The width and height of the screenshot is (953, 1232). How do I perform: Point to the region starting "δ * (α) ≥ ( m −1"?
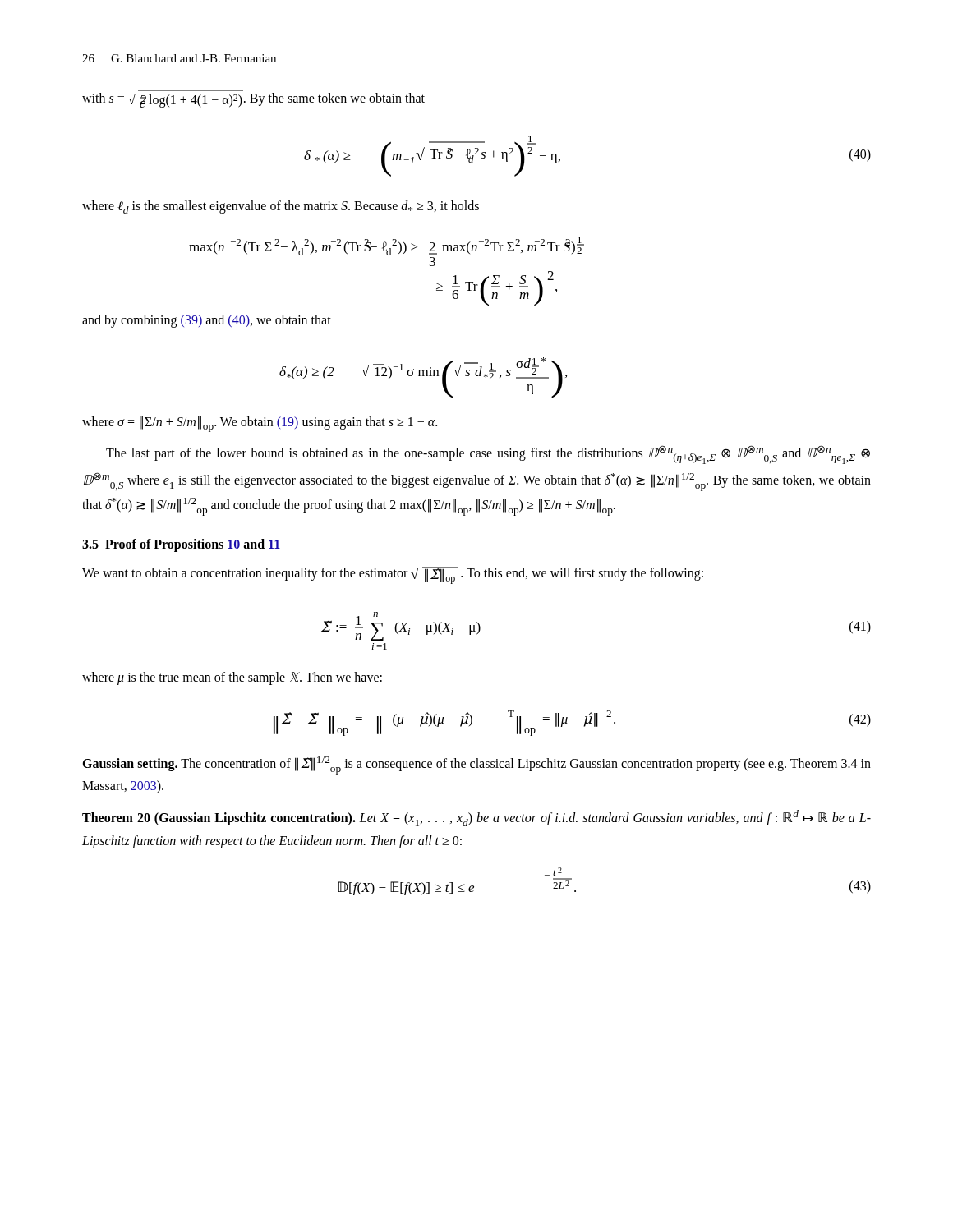457,154
